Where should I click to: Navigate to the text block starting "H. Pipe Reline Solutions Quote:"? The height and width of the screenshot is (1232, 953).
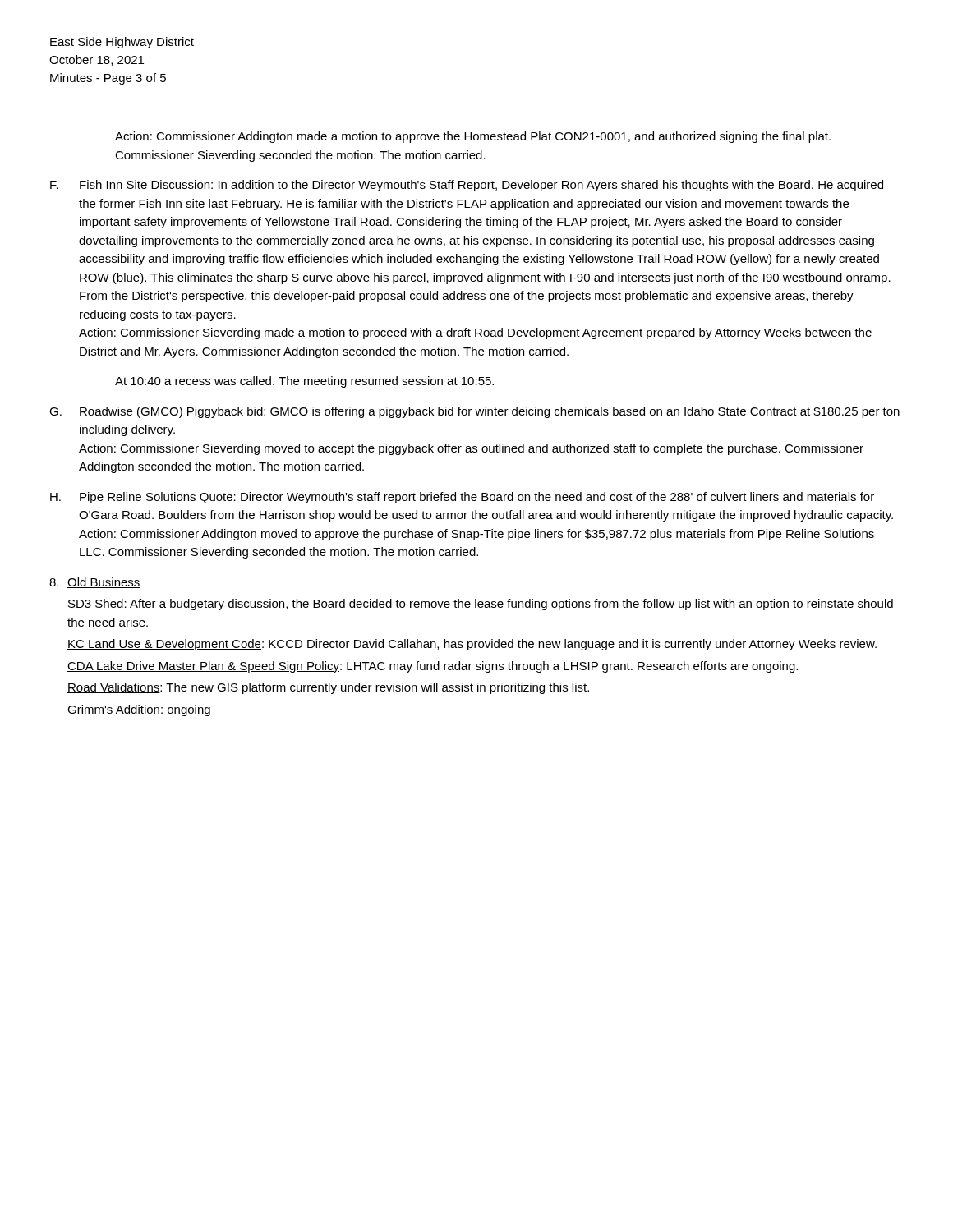pos(476,524)
